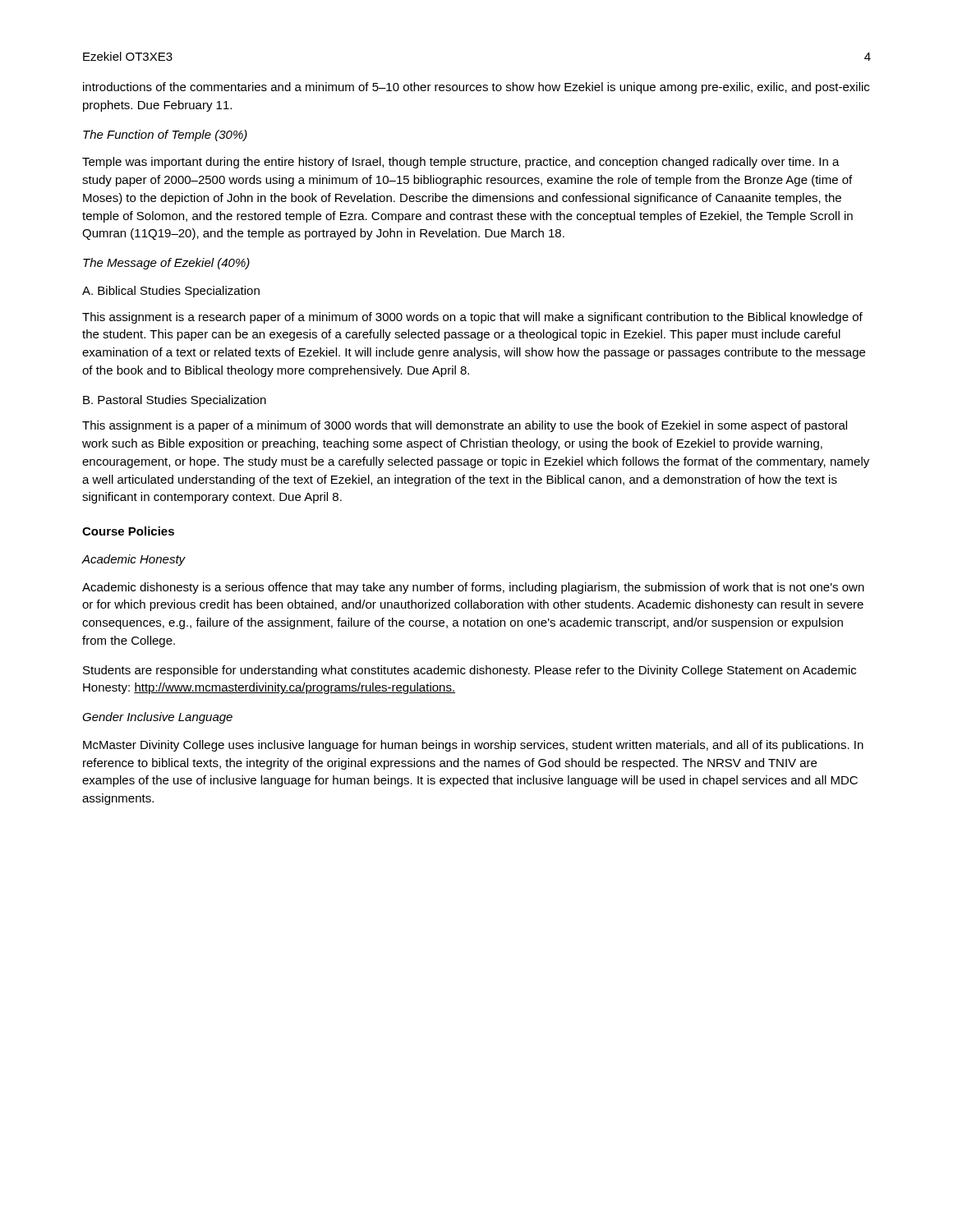Select the text block that reads "Students are responsible for understanding what constitutes"
Screen dimensions: 1232x953
click(469, 678)
